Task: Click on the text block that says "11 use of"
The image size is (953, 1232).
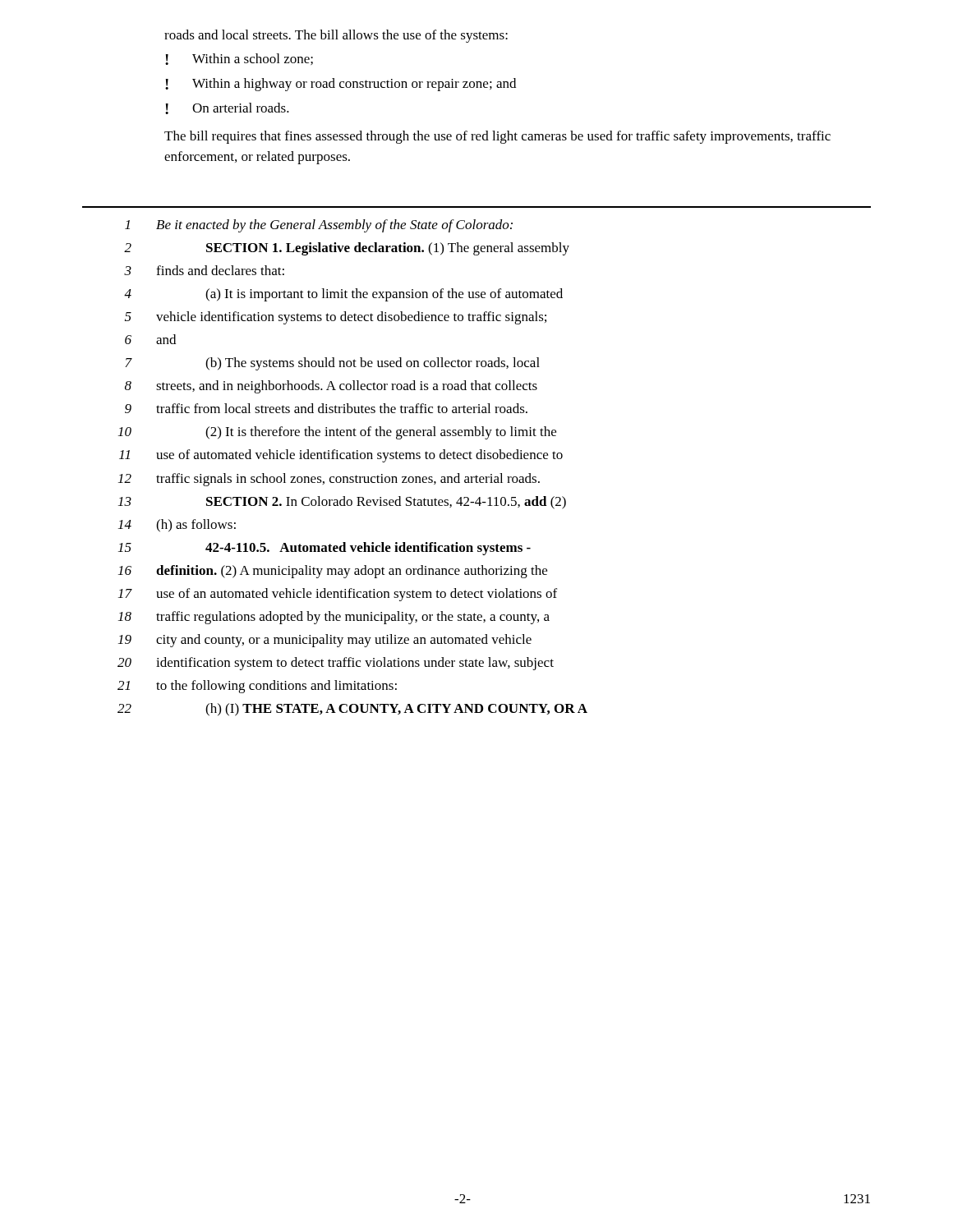Action: tap(476, 455)
